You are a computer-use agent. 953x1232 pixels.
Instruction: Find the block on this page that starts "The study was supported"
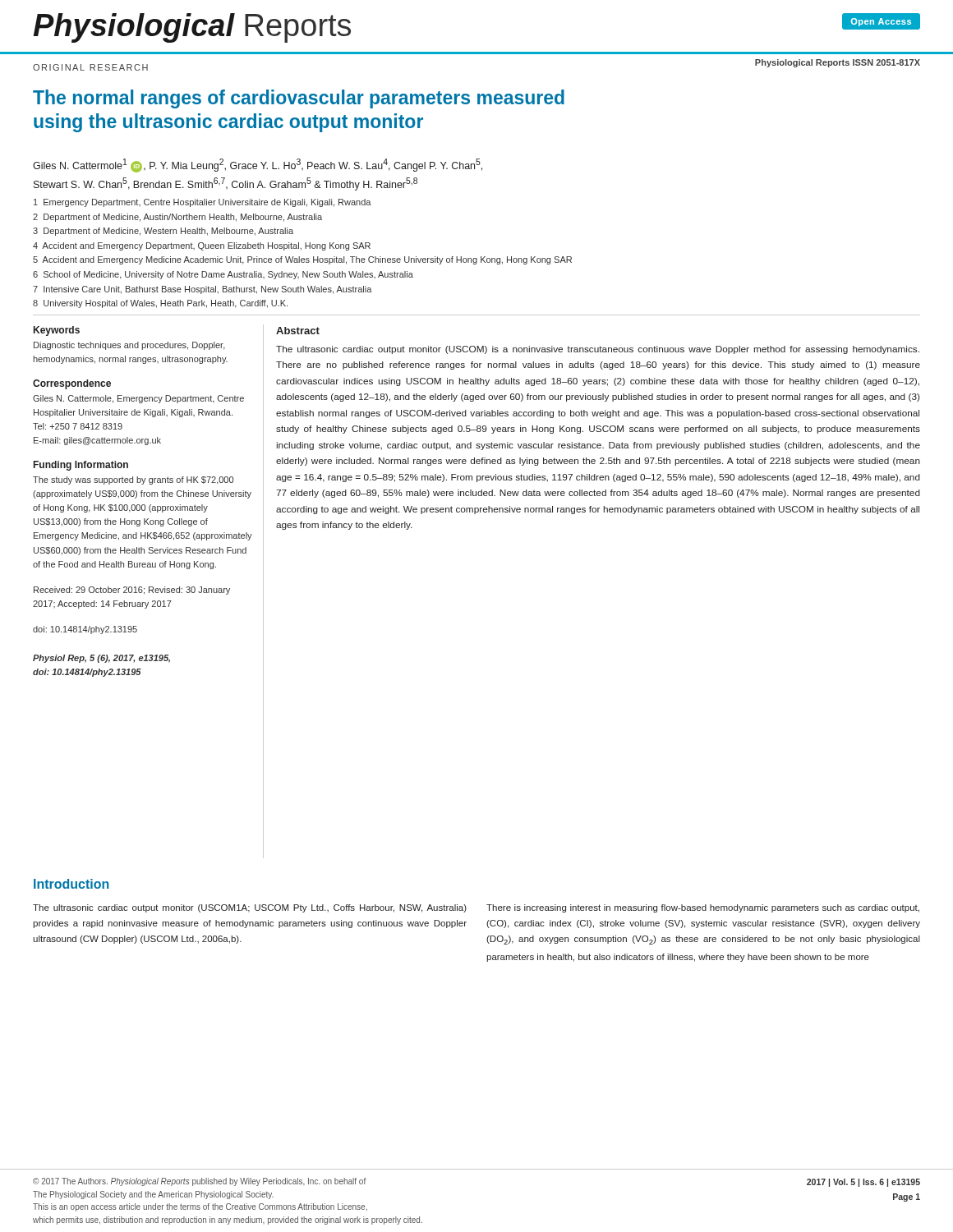142,522
